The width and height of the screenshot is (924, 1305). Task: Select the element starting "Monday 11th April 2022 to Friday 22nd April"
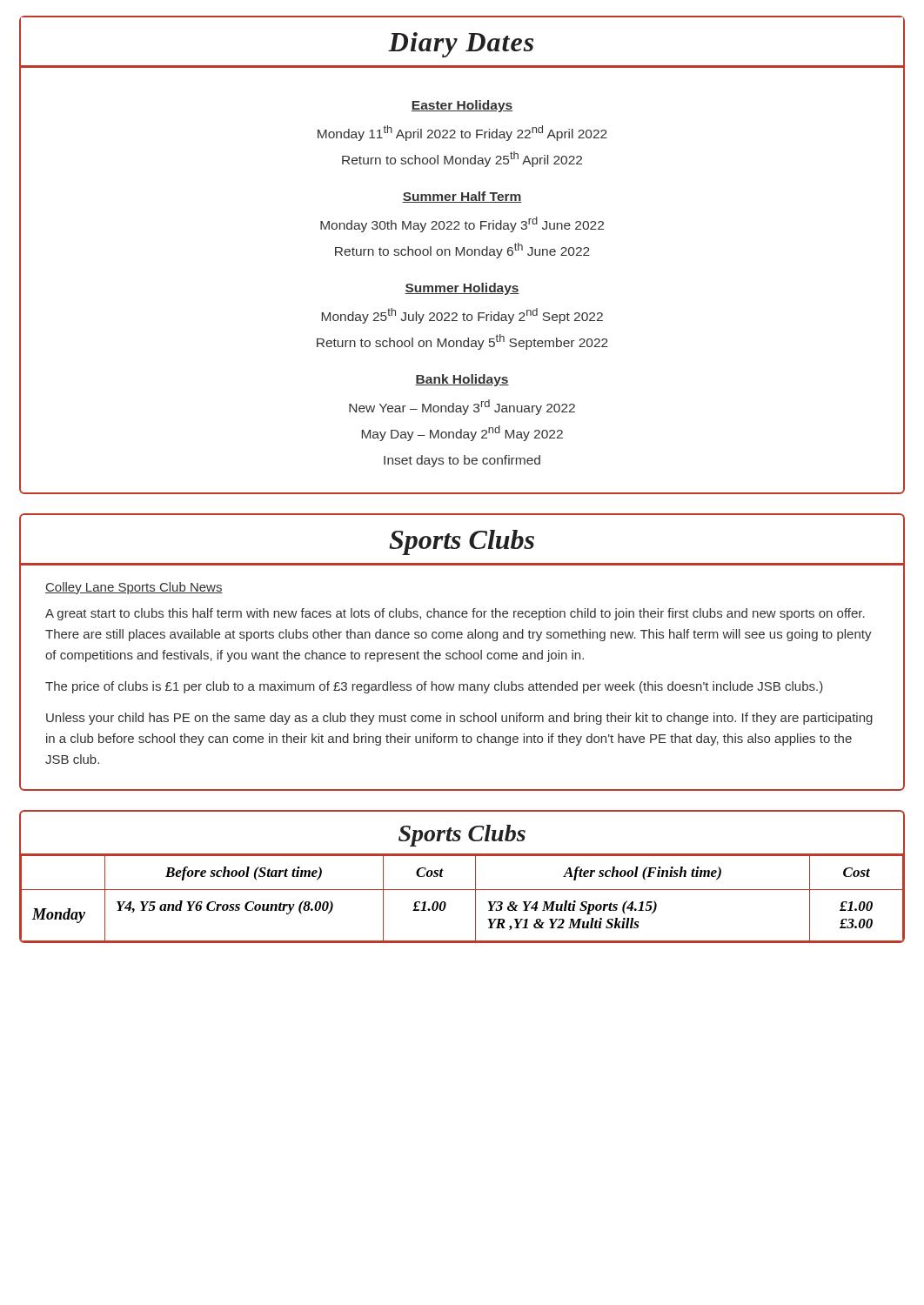[x=462, y=131]
